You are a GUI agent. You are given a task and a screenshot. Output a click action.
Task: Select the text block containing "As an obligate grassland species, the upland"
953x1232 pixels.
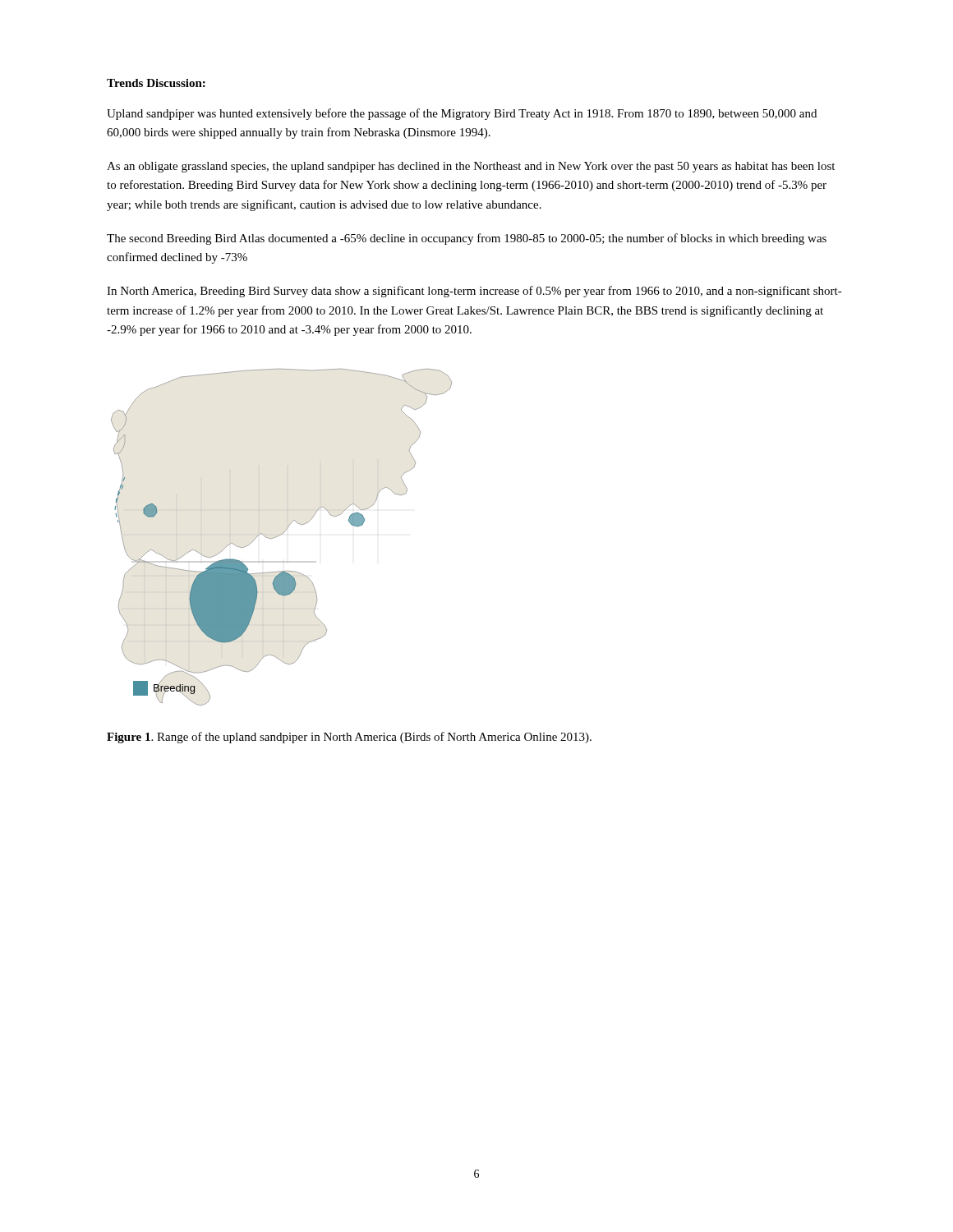point(471,185)
